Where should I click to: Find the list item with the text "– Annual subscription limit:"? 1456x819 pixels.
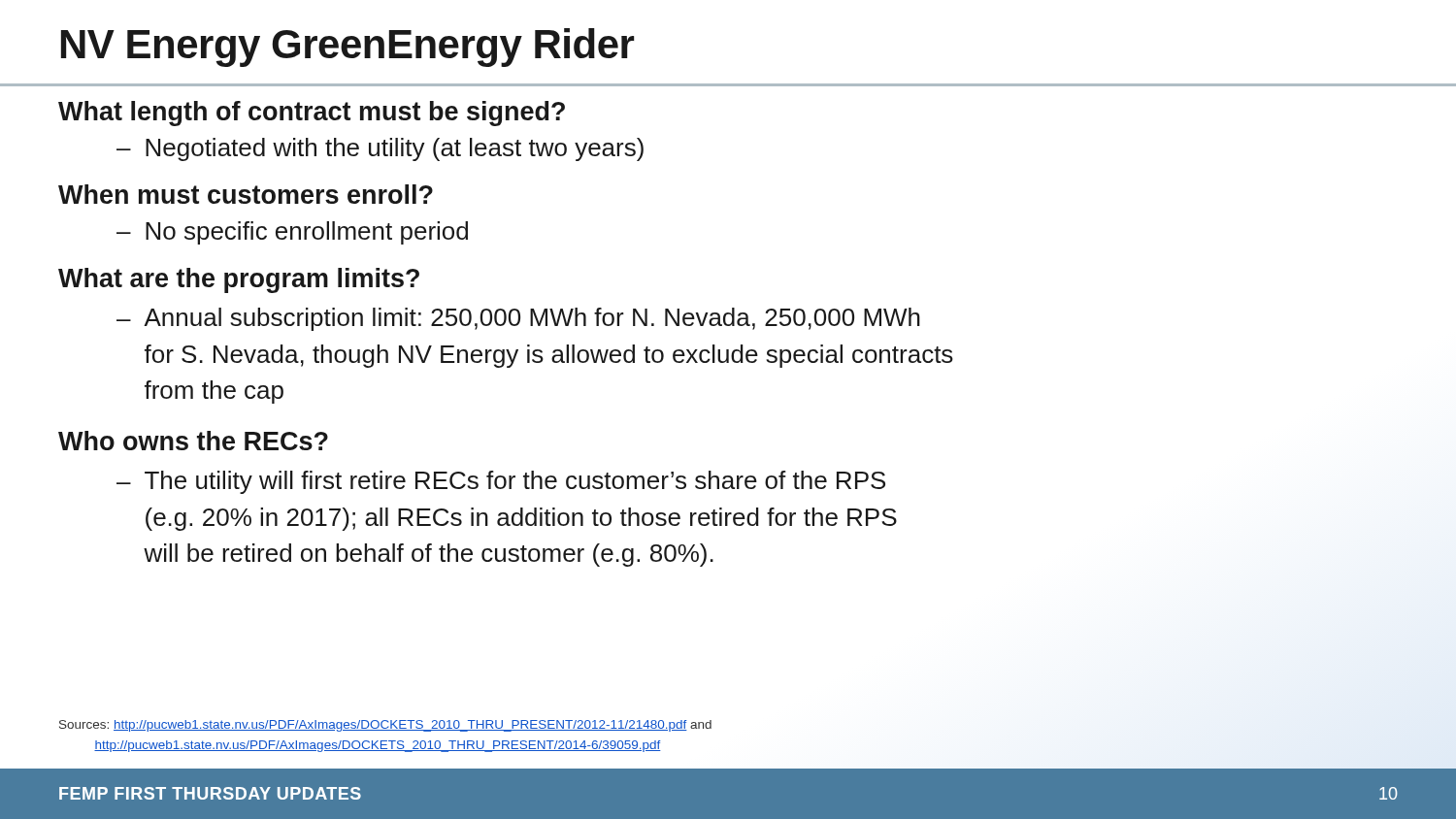(535, 355)
